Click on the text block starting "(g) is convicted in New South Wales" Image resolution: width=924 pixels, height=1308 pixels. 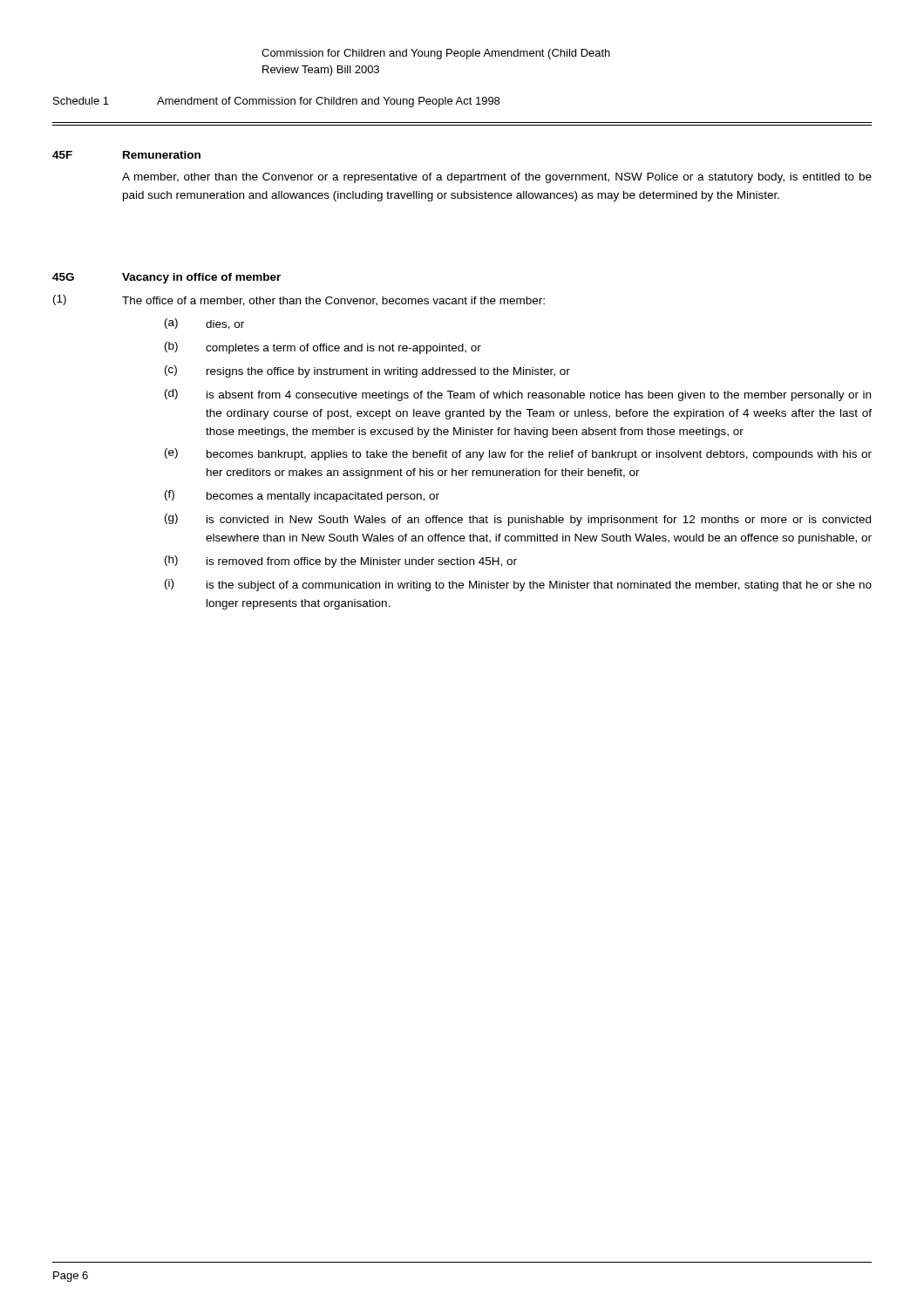pos(518,529)
